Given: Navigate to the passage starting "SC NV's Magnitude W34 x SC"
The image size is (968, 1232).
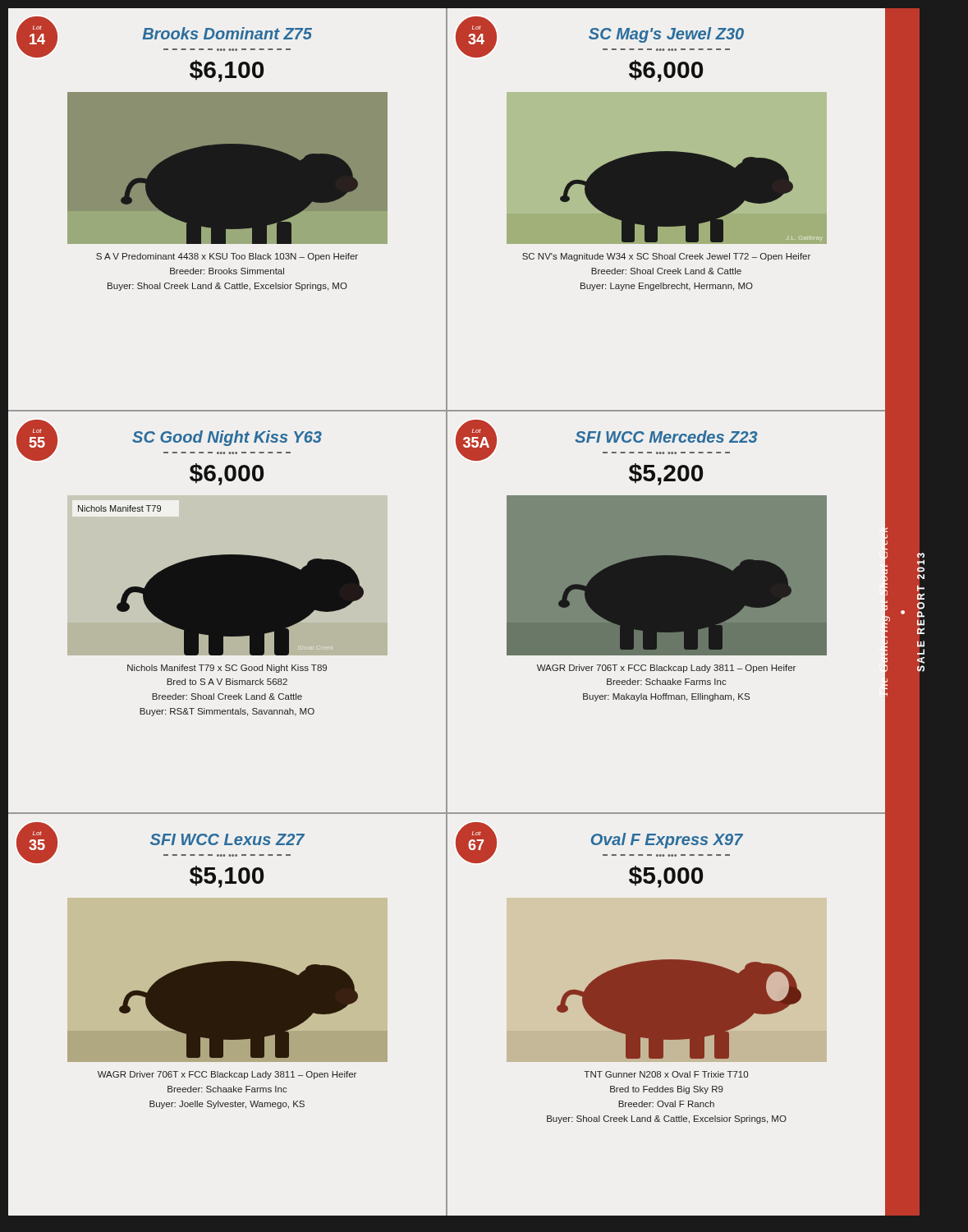Looking at the screenshot, I should point(666,271).
